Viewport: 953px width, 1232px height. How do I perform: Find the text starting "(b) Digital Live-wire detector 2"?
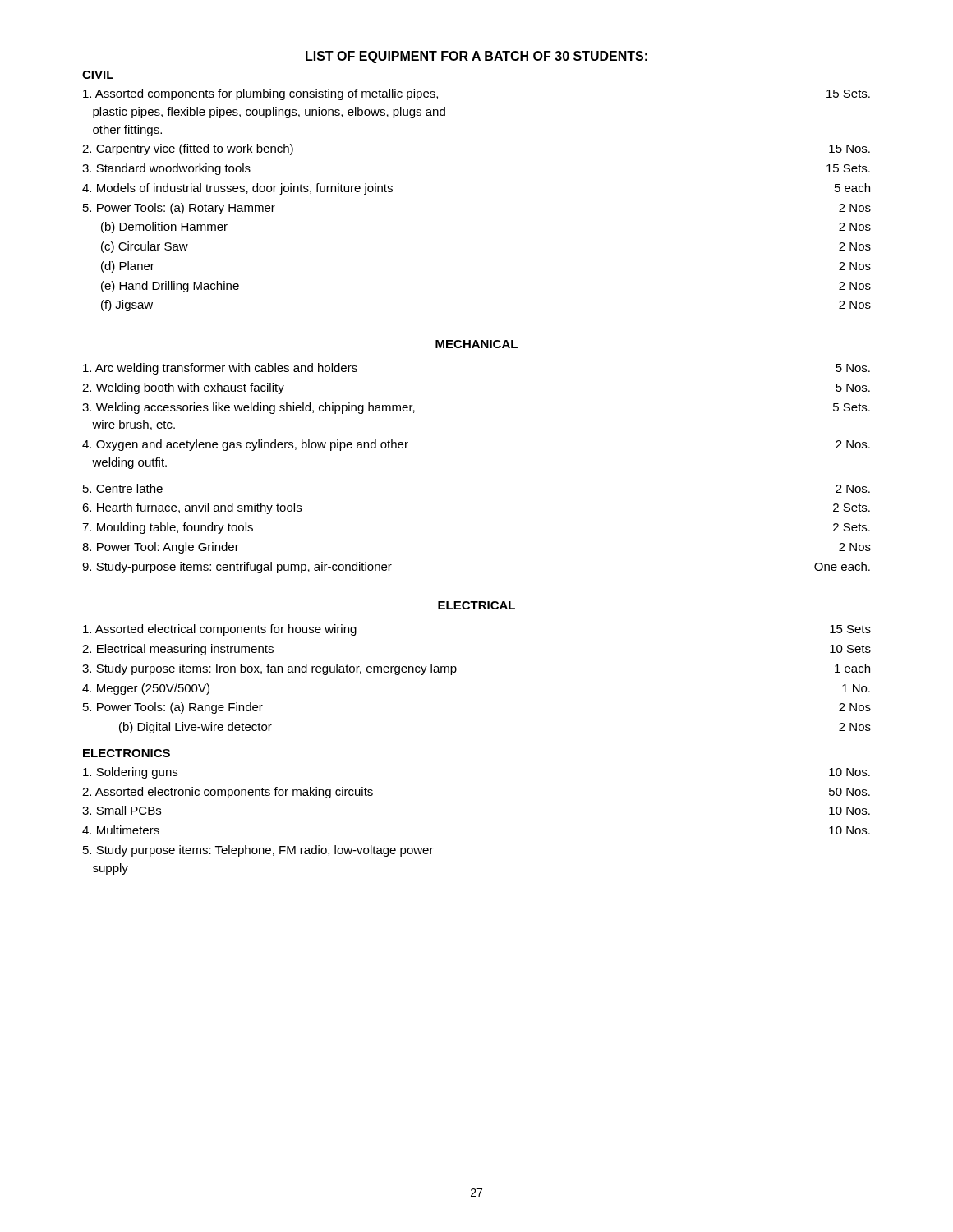pyautogui.click(x=191, y=727)
